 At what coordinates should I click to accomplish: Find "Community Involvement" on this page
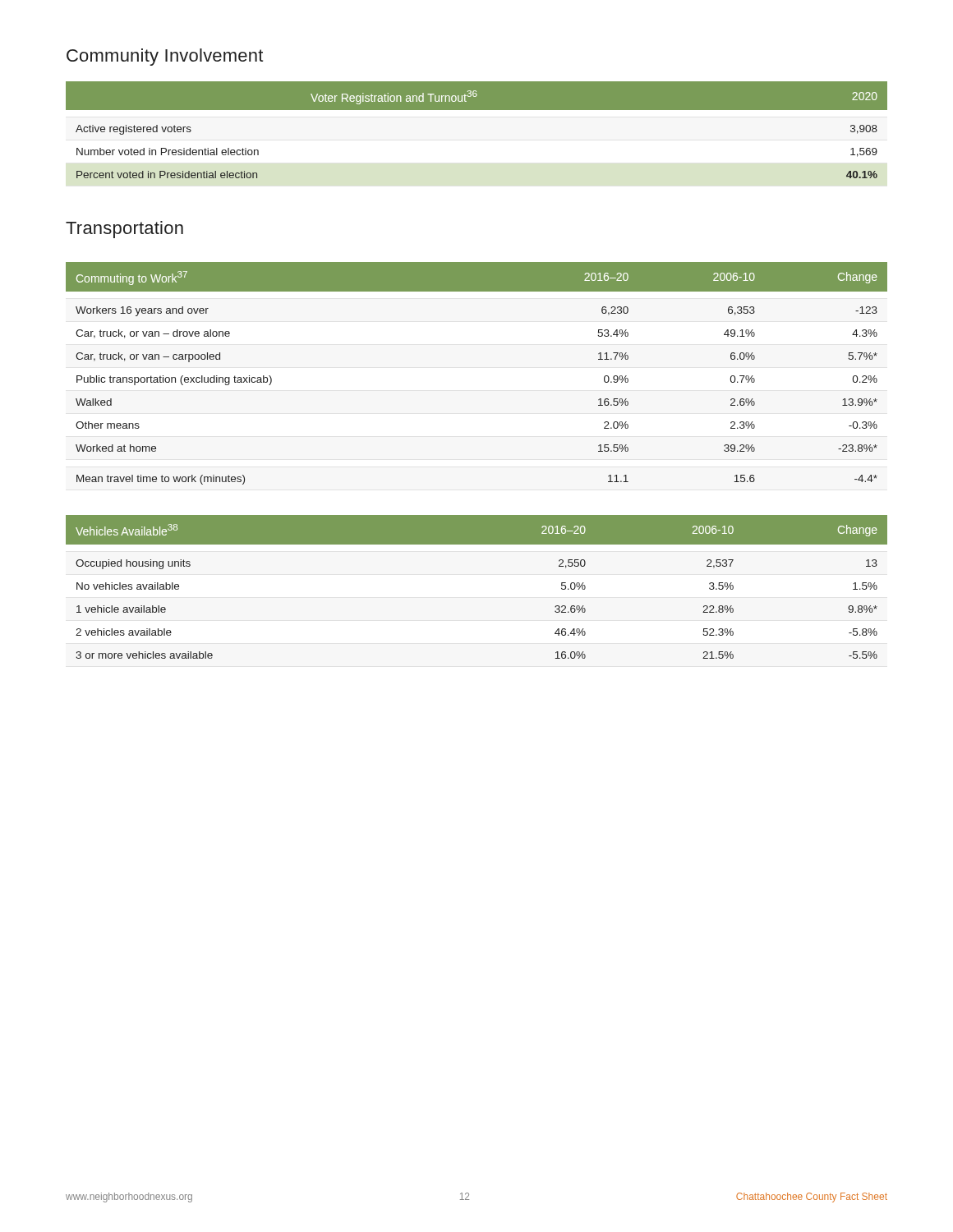[165, 56]
